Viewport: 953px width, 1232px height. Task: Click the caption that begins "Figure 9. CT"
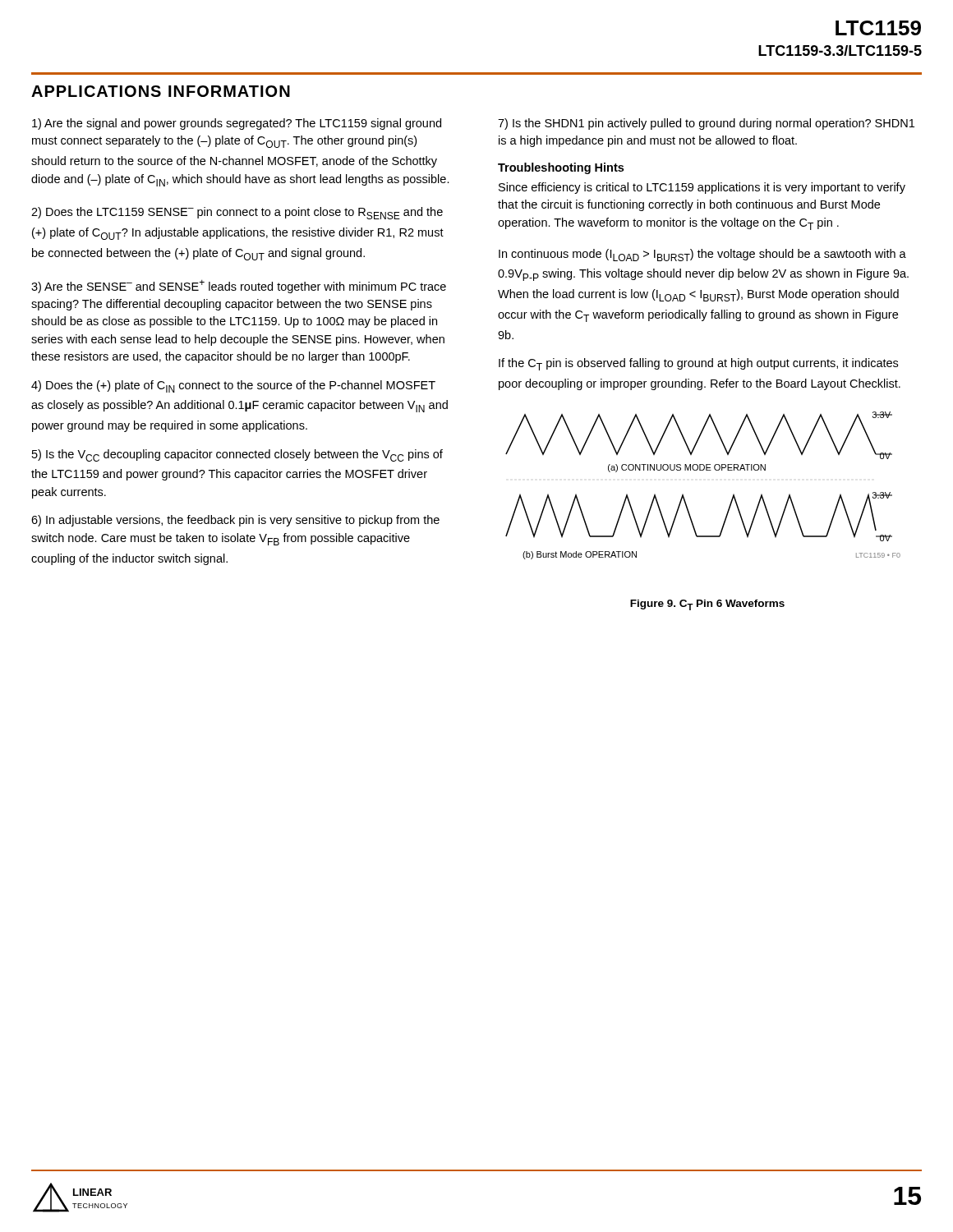tap(707, 605)
